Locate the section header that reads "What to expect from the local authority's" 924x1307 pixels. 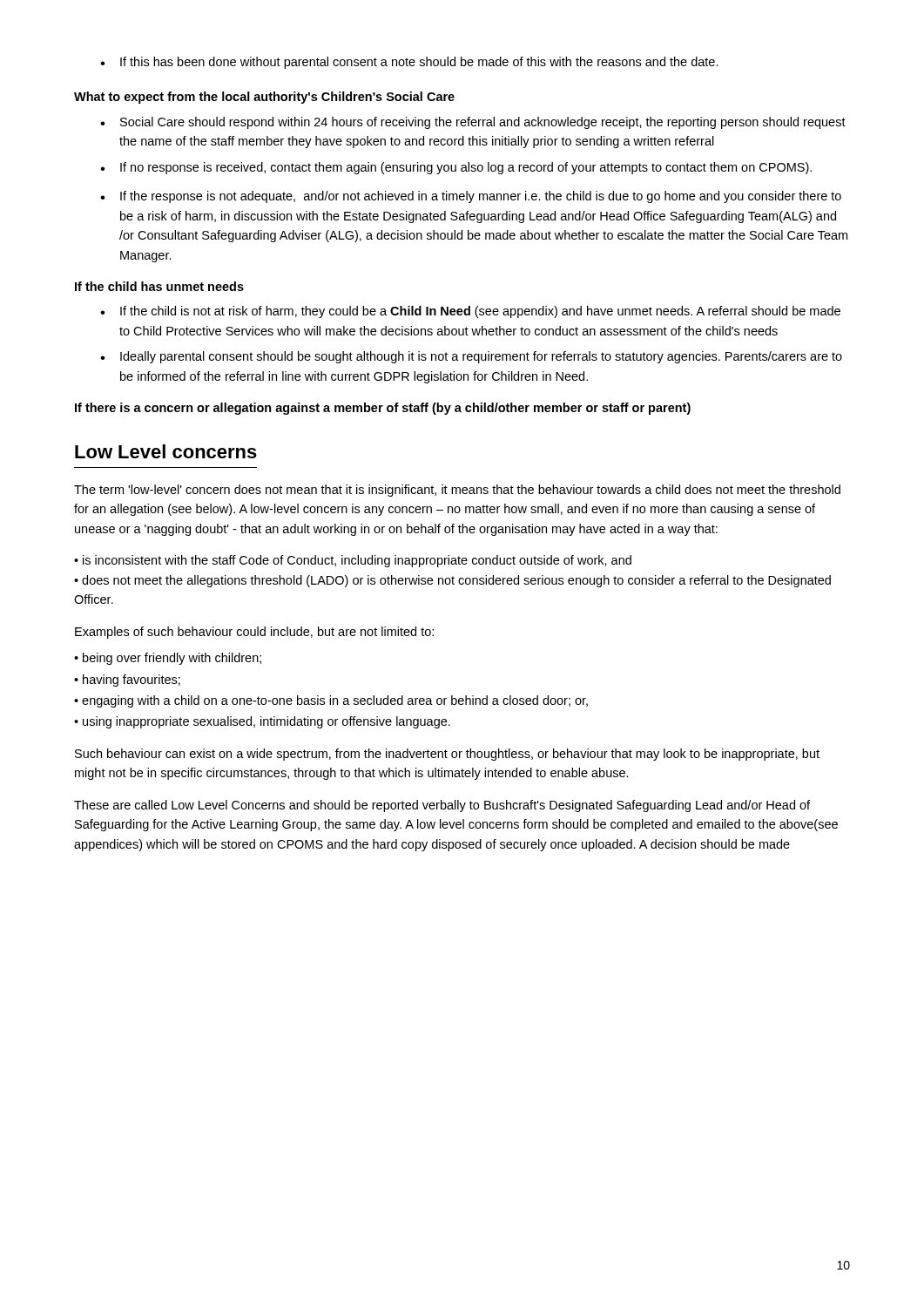pos(264,97)
